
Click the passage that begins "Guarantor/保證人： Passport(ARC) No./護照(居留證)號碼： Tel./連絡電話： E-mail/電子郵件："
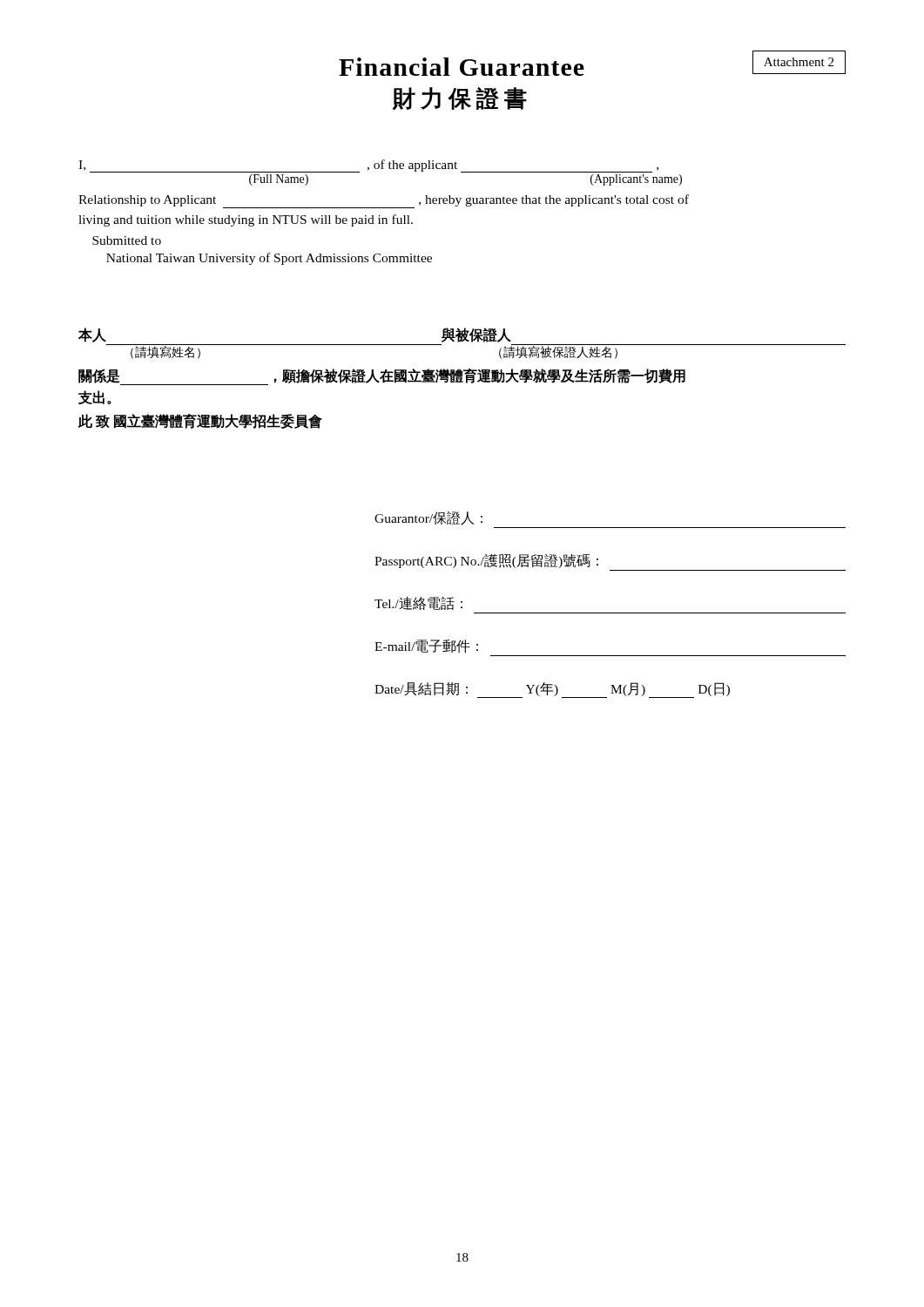click(x=610, y=604)
